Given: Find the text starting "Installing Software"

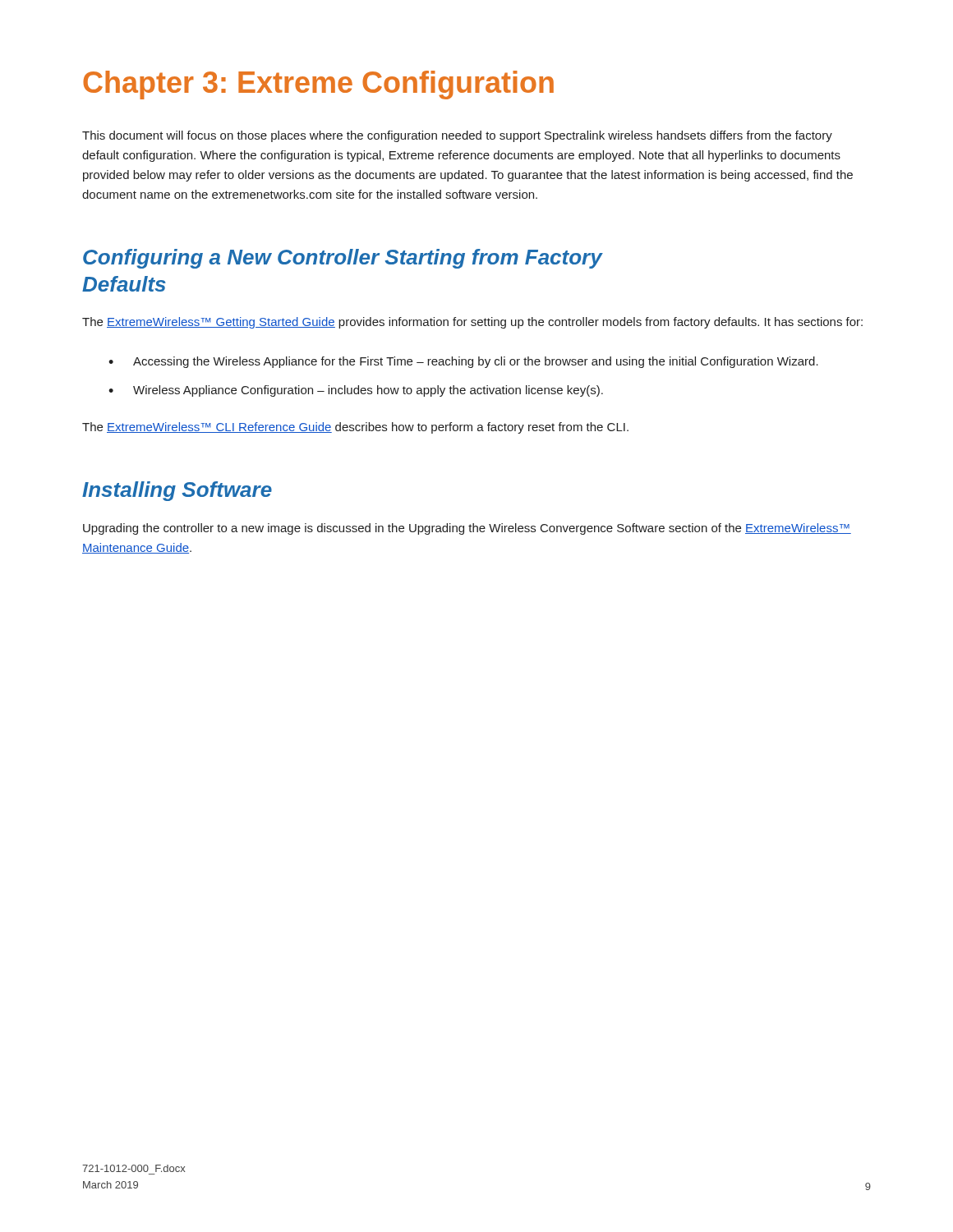Looking at the screenshot, I should coord(177,490).
